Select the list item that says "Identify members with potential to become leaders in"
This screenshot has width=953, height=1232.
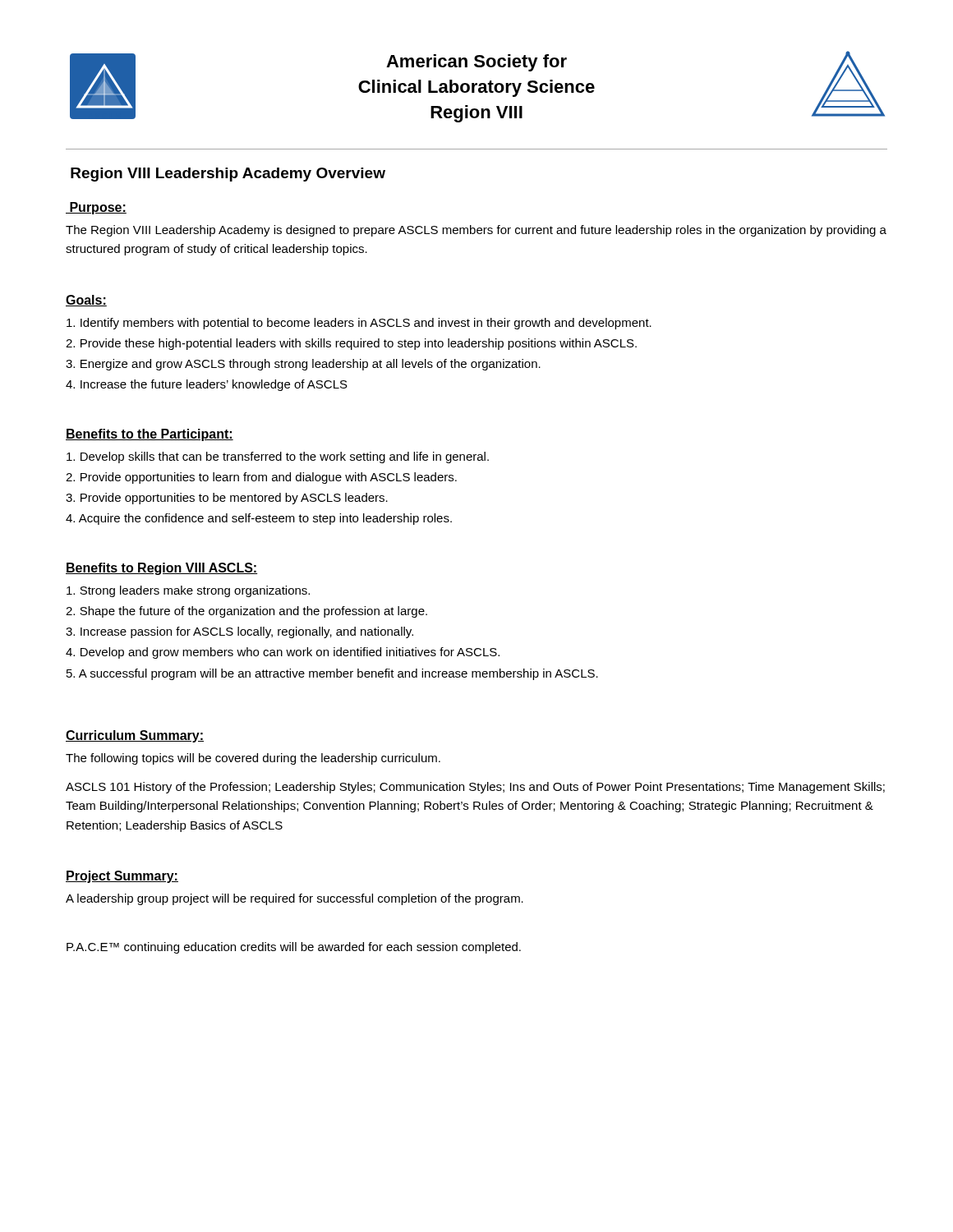click(x=359, y=322)
